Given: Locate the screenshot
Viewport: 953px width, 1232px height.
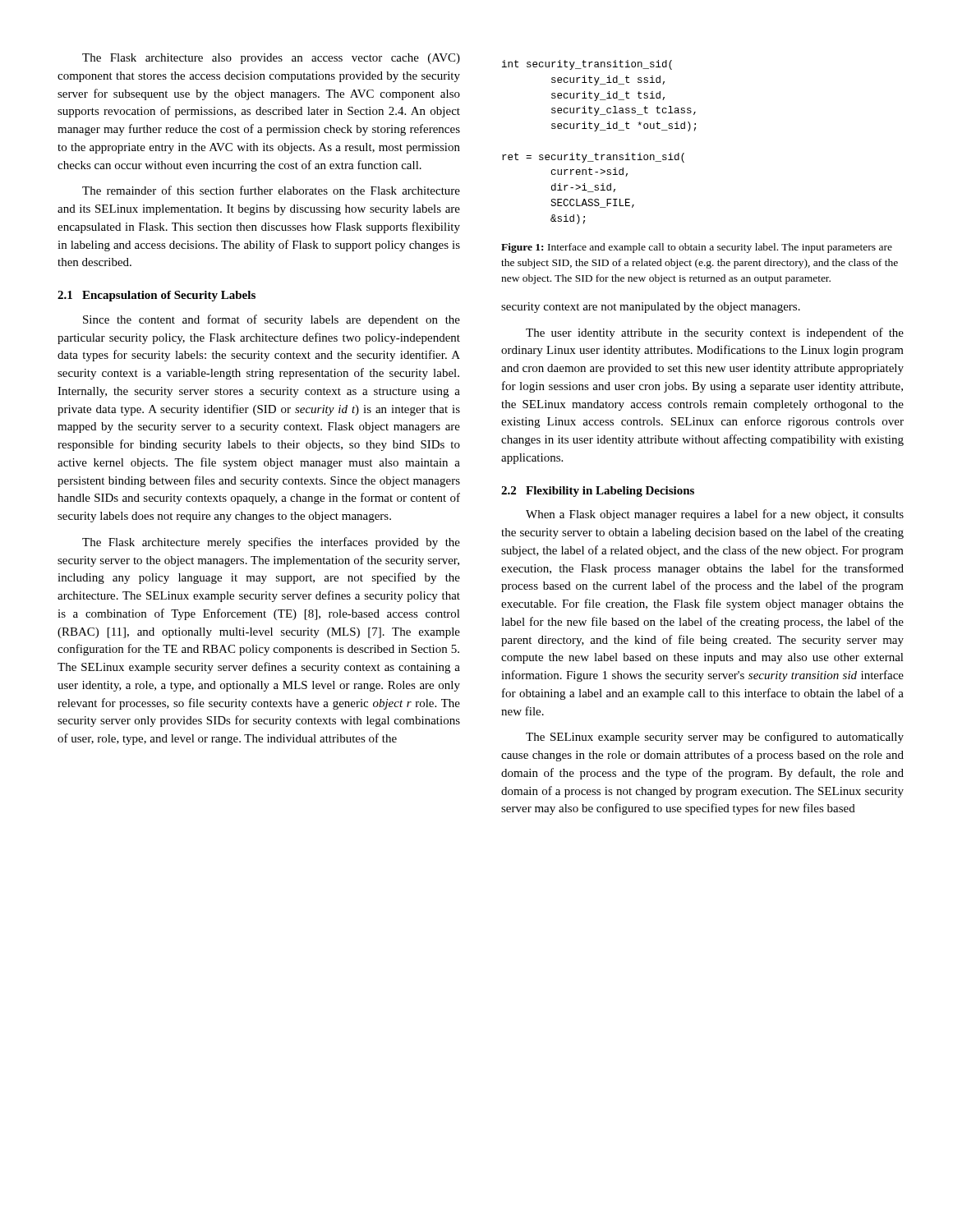Looking at the screenshot, I should pos(702,142).
